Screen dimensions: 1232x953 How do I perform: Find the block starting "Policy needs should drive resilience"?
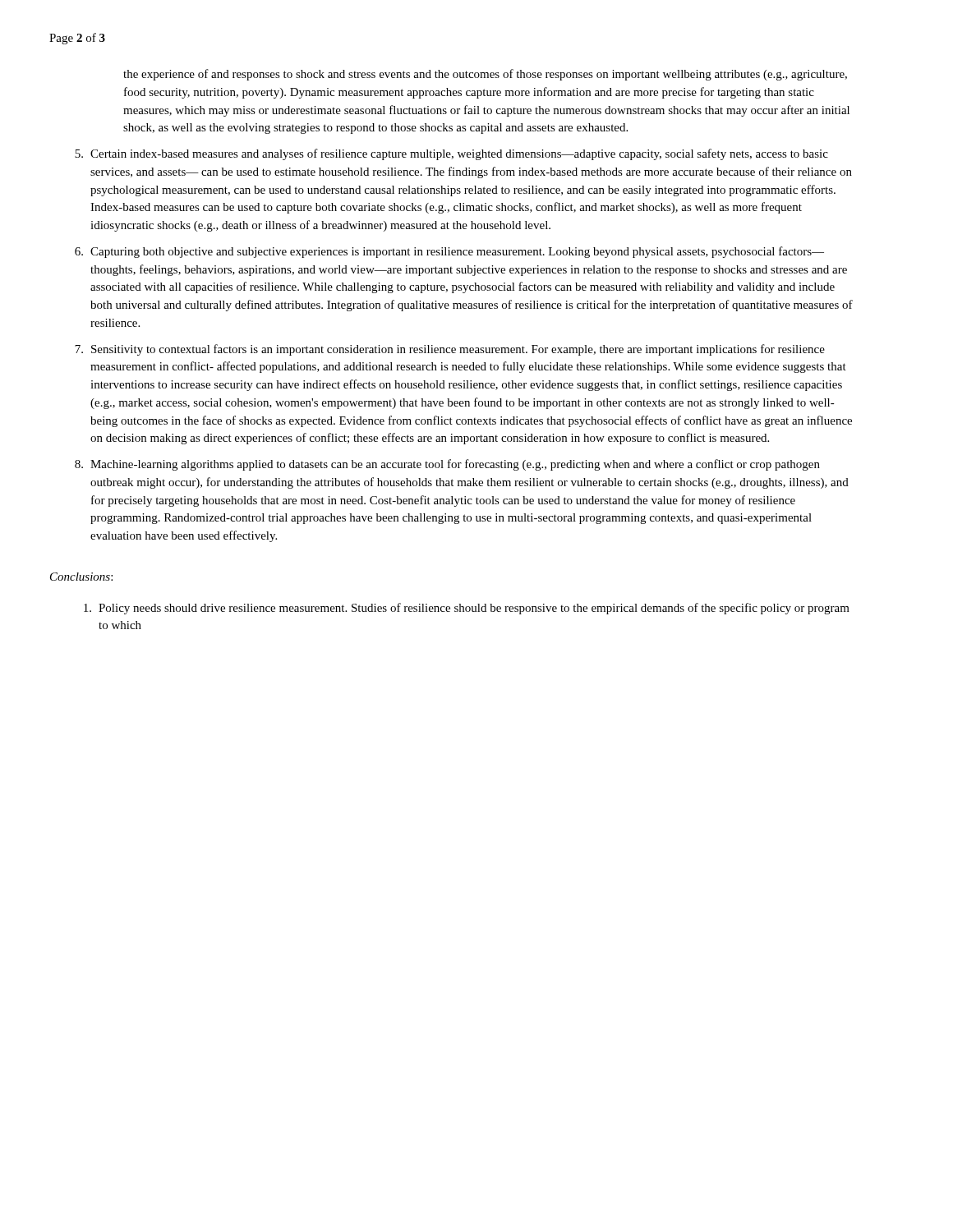tap(452, 617)
